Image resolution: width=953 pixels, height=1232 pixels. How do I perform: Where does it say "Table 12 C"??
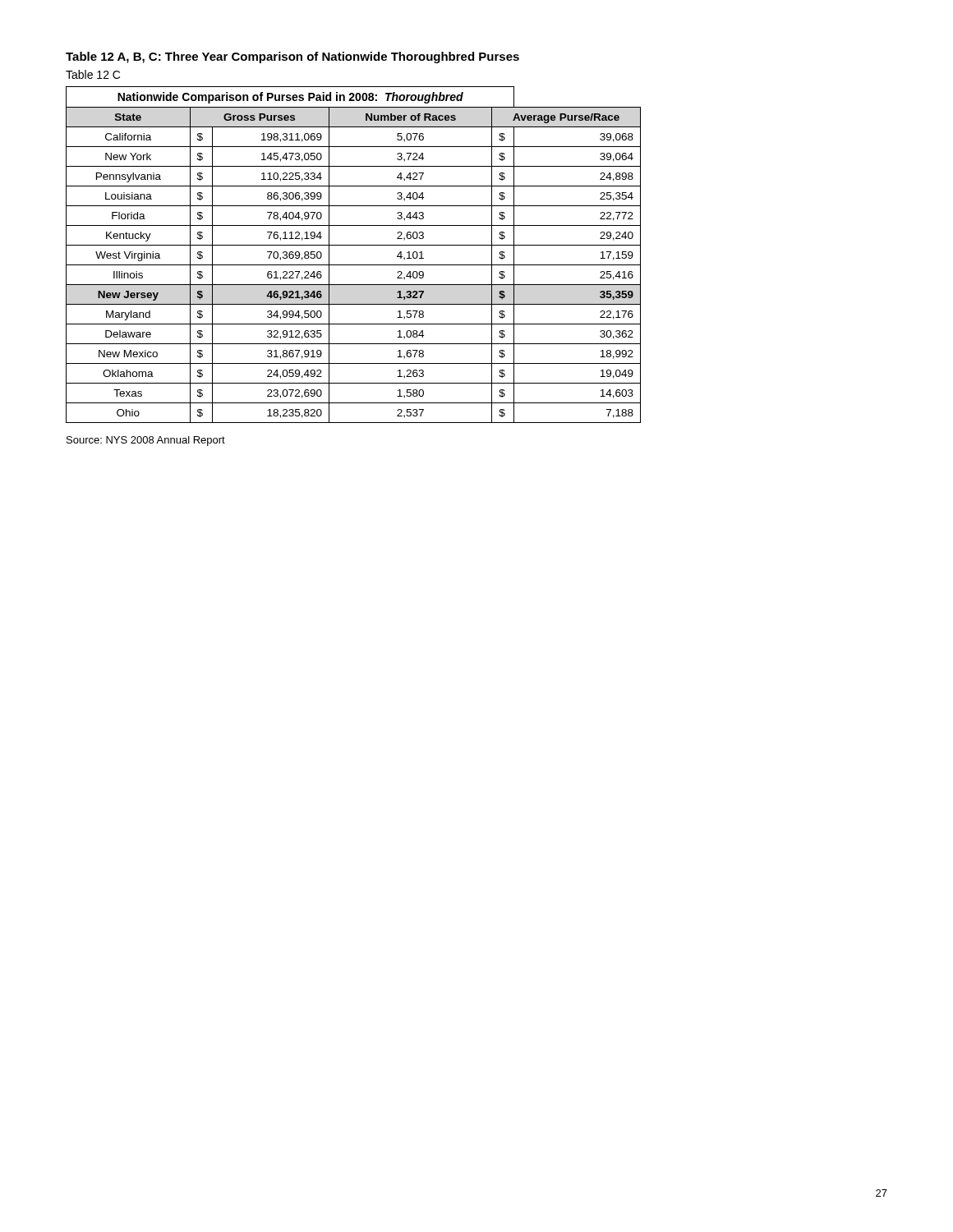[93, 75]
